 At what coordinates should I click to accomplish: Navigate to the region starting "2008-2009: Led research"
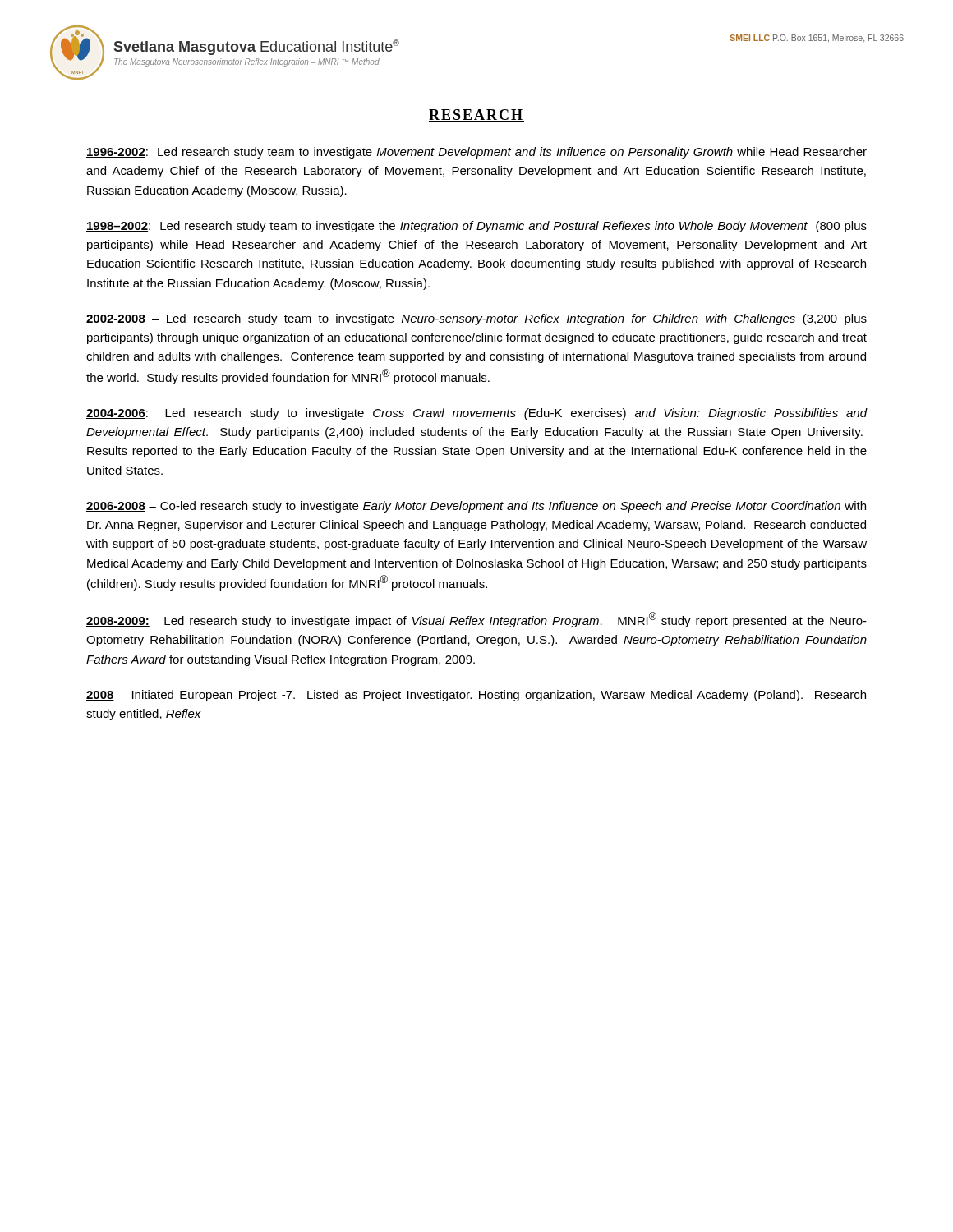[x=476, y=638]
